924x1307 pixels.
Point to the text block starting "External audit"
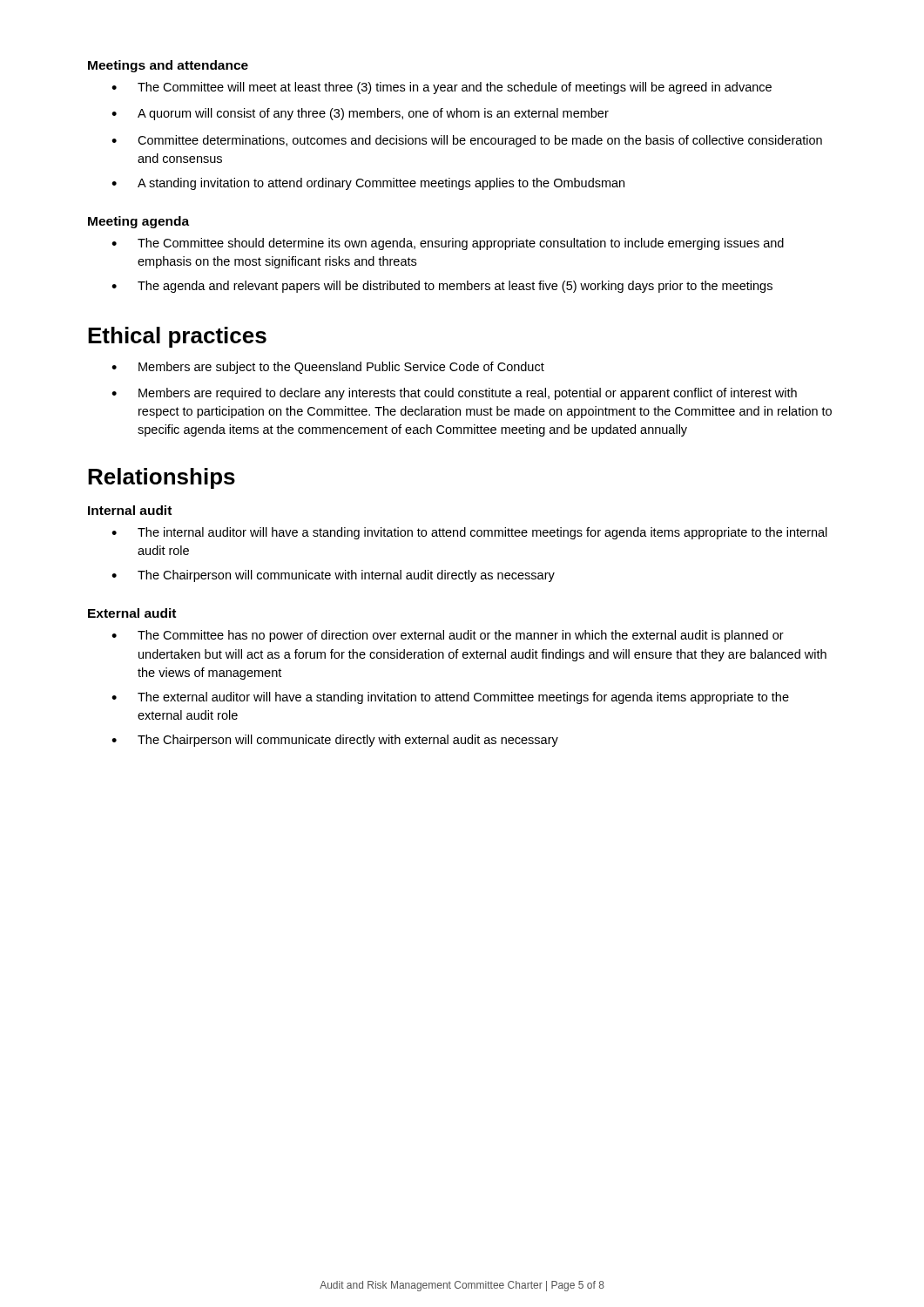click(x=132, y=613)
